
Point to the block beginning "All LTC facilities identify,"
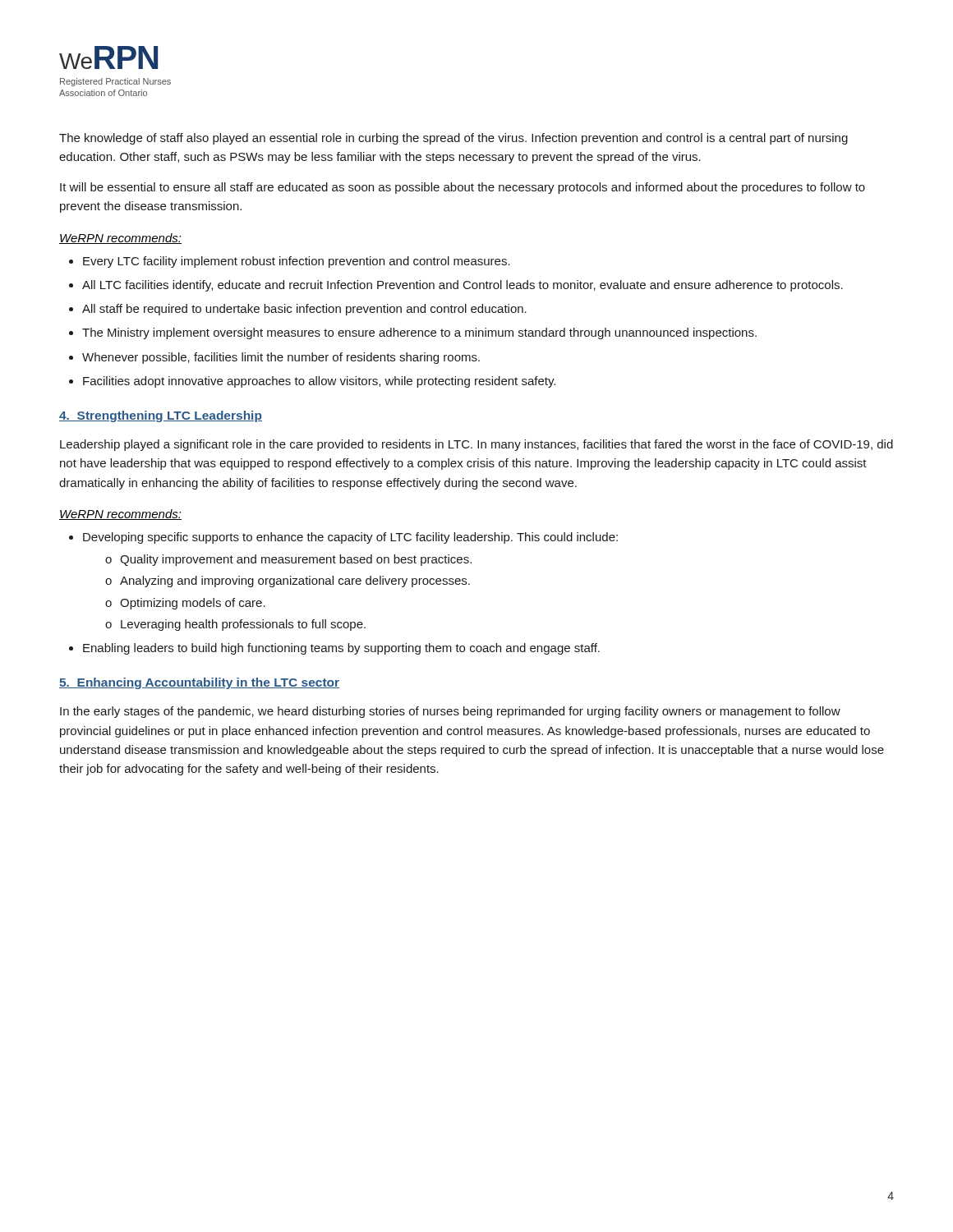463,284
